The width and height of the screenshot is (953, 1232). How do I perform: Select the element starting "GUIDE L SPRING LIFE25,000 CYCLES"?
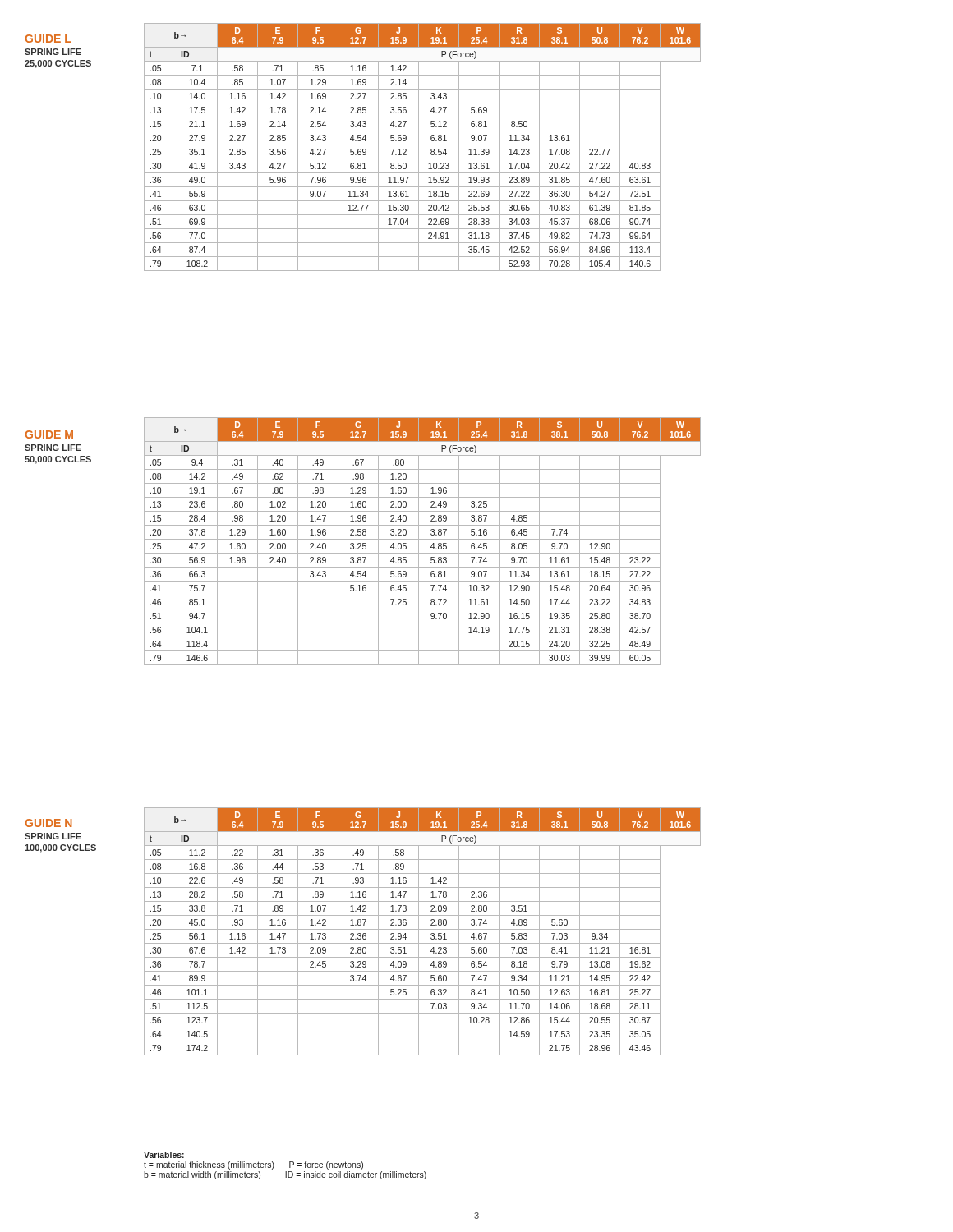tap(58, 50)
